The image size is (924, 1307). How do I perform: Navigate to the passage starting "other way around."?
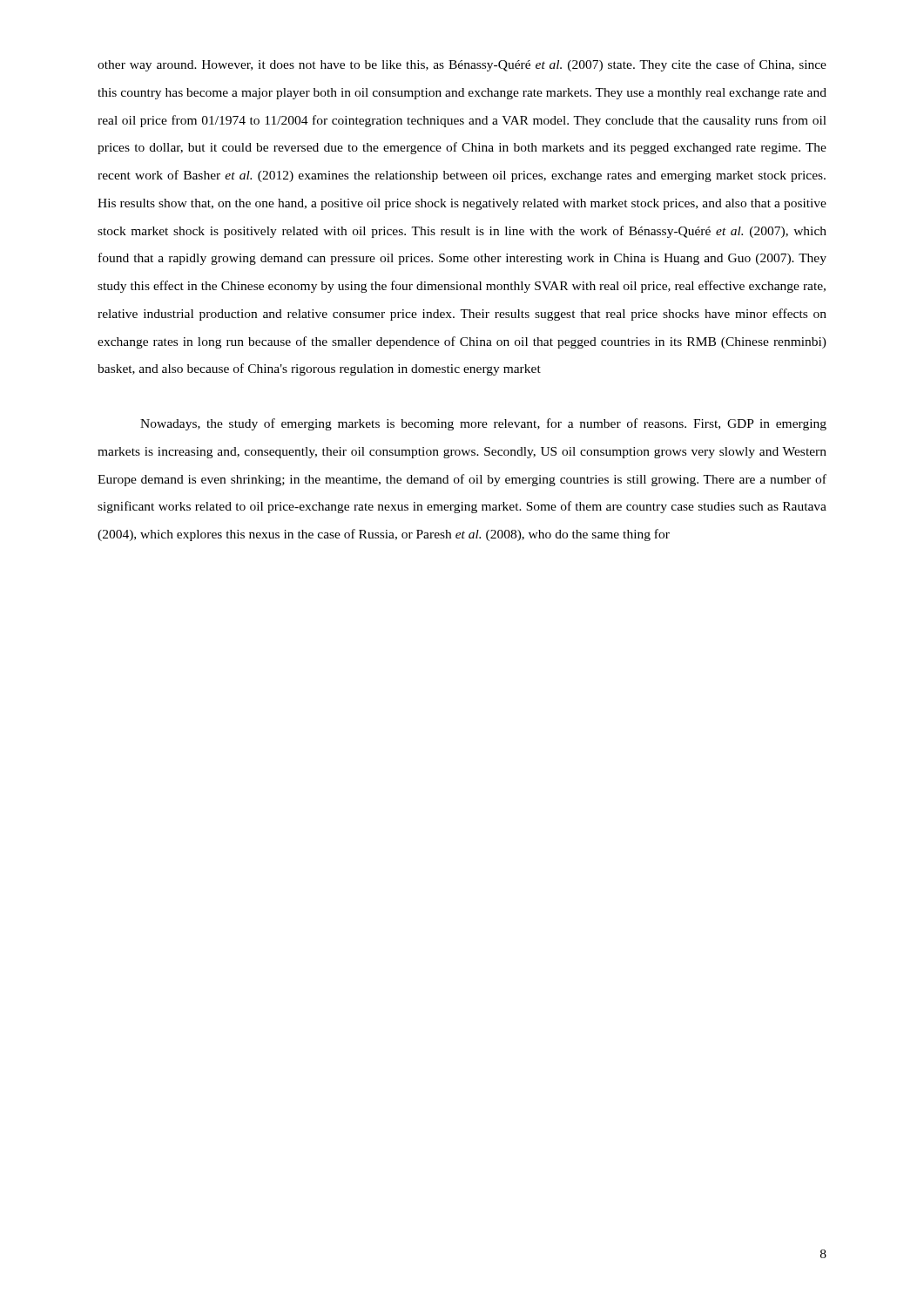tap(462, 217)
